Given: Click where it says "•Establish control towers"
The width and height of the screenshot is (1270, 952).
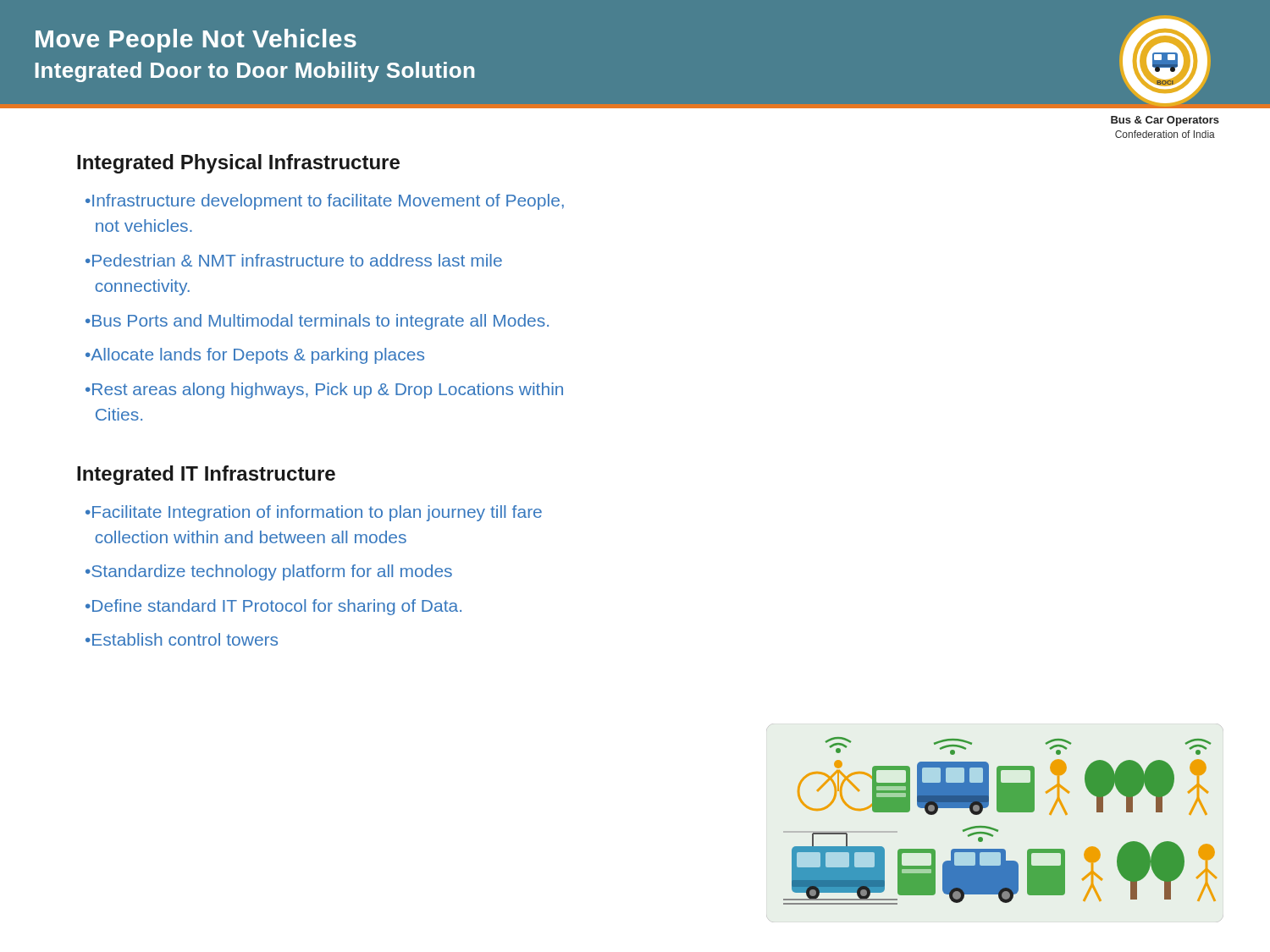Looking at the screenshot, I should pyautogui.click(x=182, y=640).
